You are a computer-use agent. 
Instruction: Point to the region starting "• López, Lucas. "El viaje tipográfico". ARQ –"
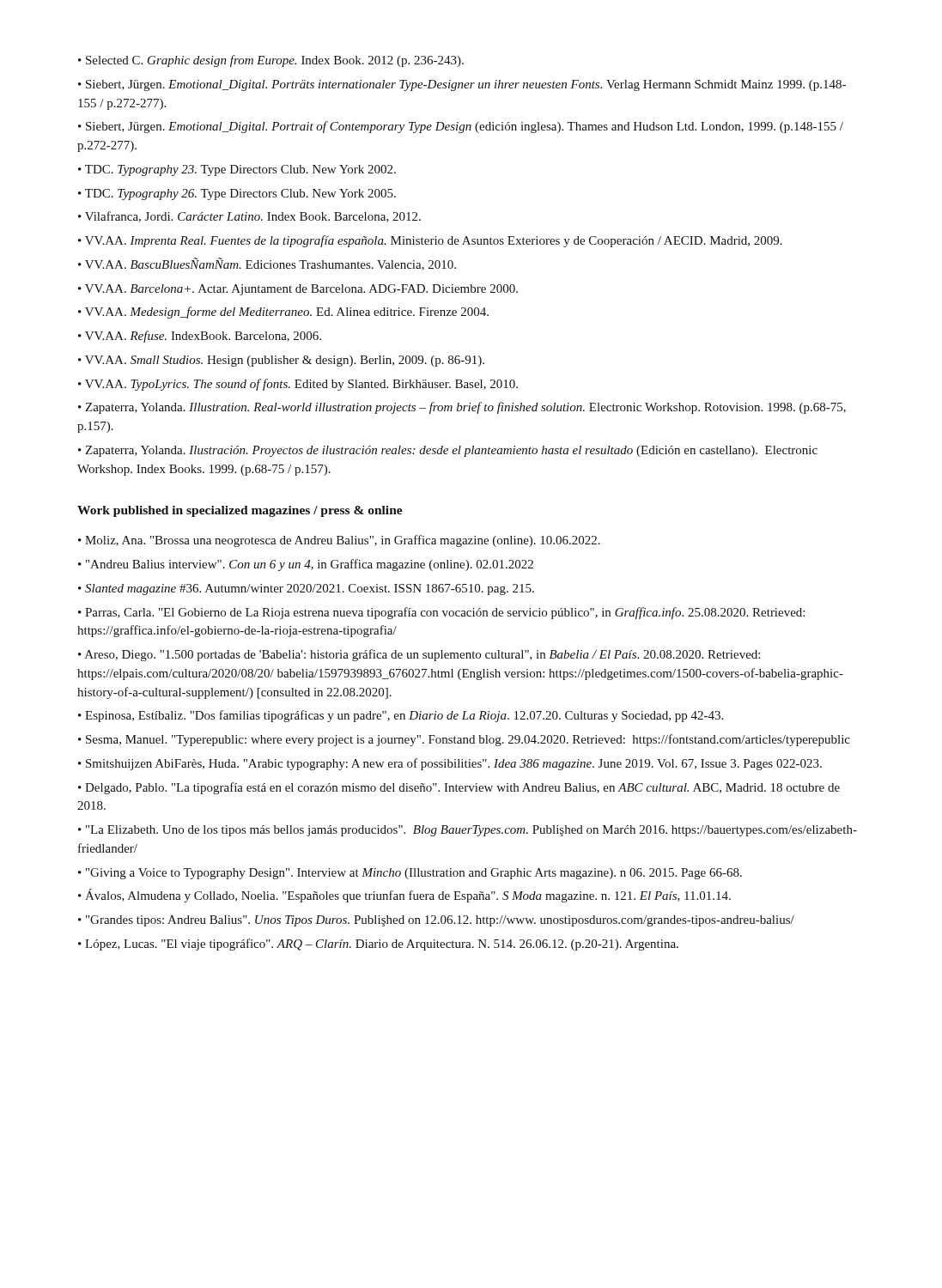[378, 943]
